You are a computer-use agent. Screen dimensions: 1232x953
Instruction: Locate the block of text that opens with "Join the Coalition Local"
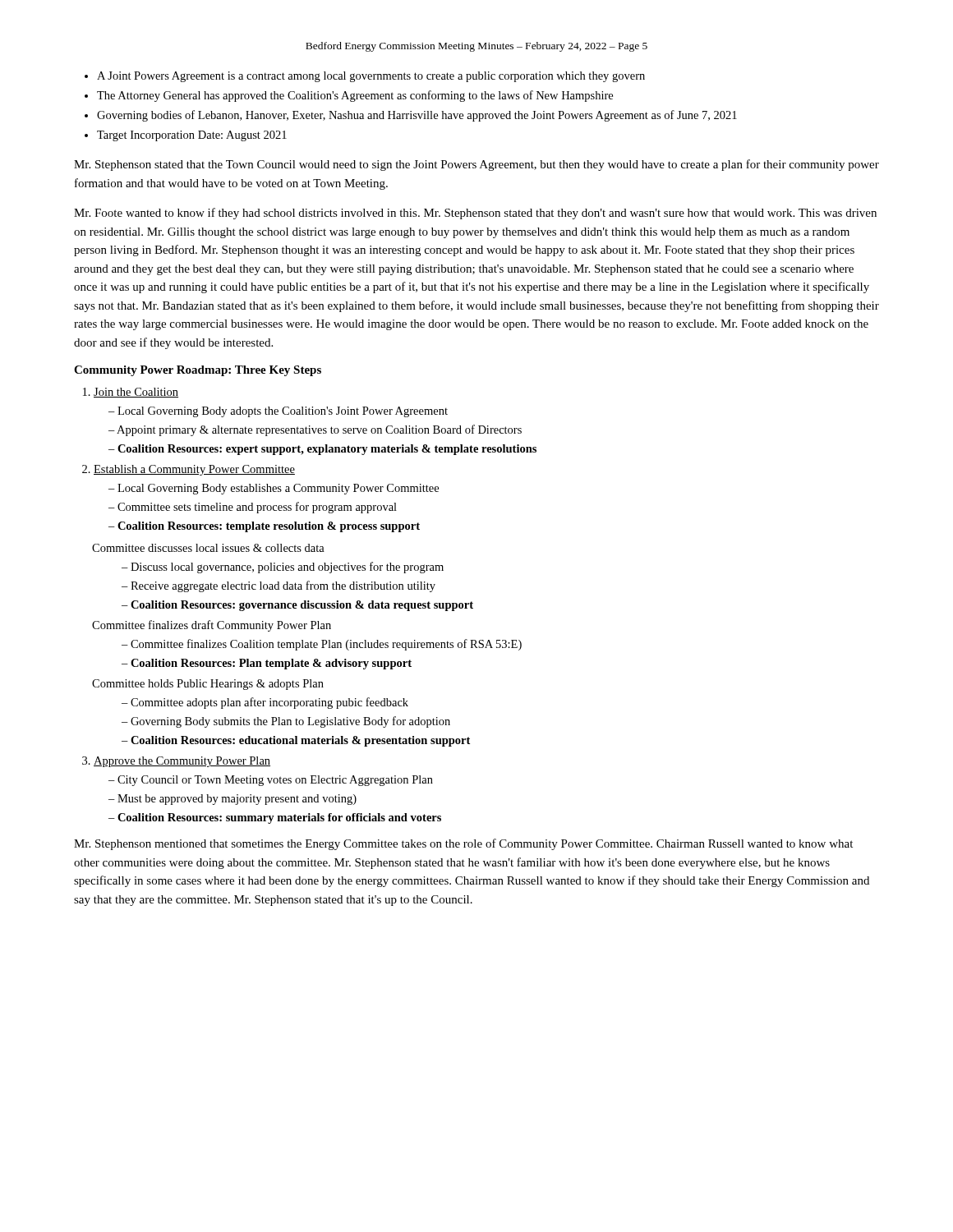476,605
